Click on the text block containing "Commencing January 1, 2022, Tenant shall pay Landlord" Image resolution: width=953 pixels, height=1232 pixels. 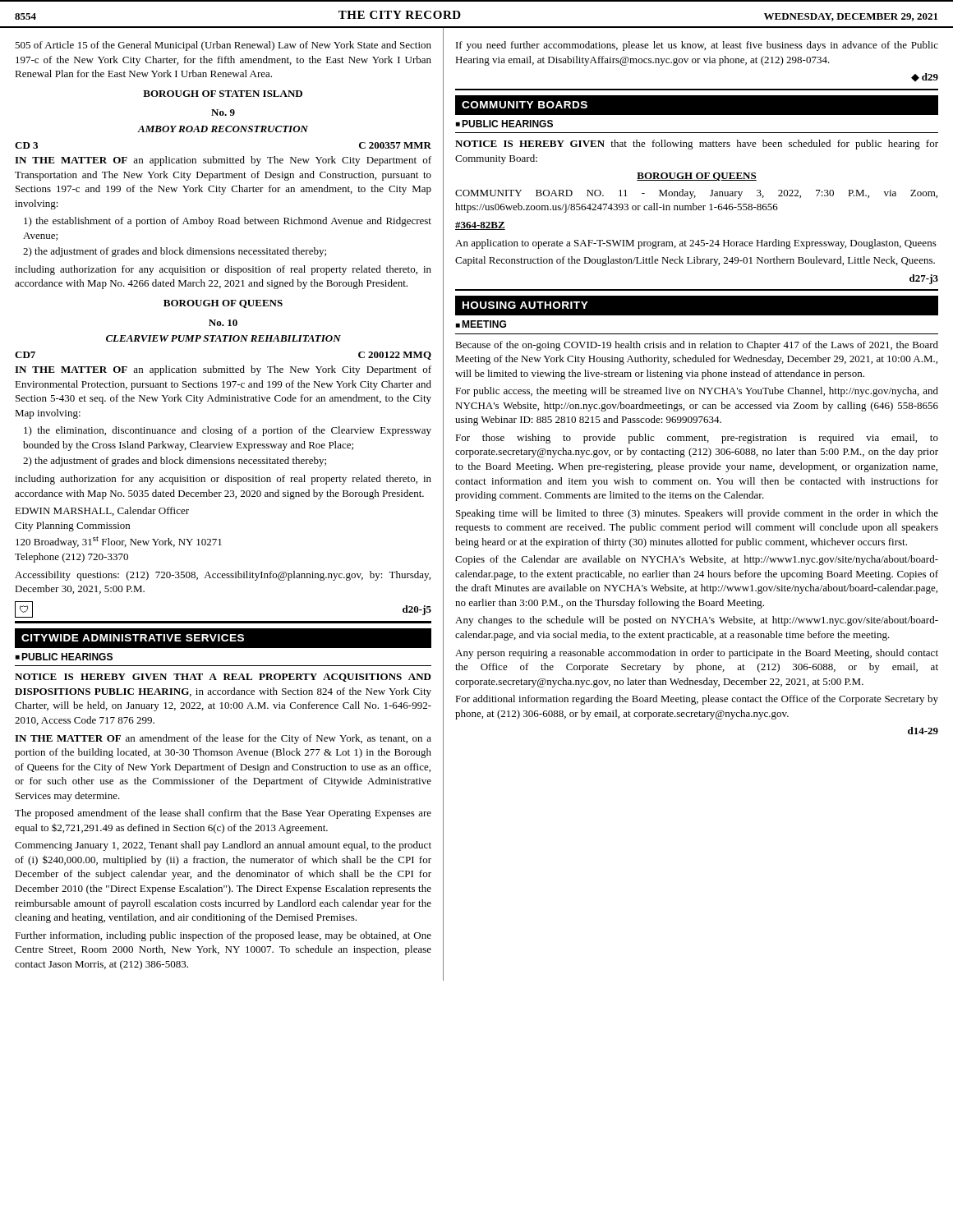click(223, 881)
